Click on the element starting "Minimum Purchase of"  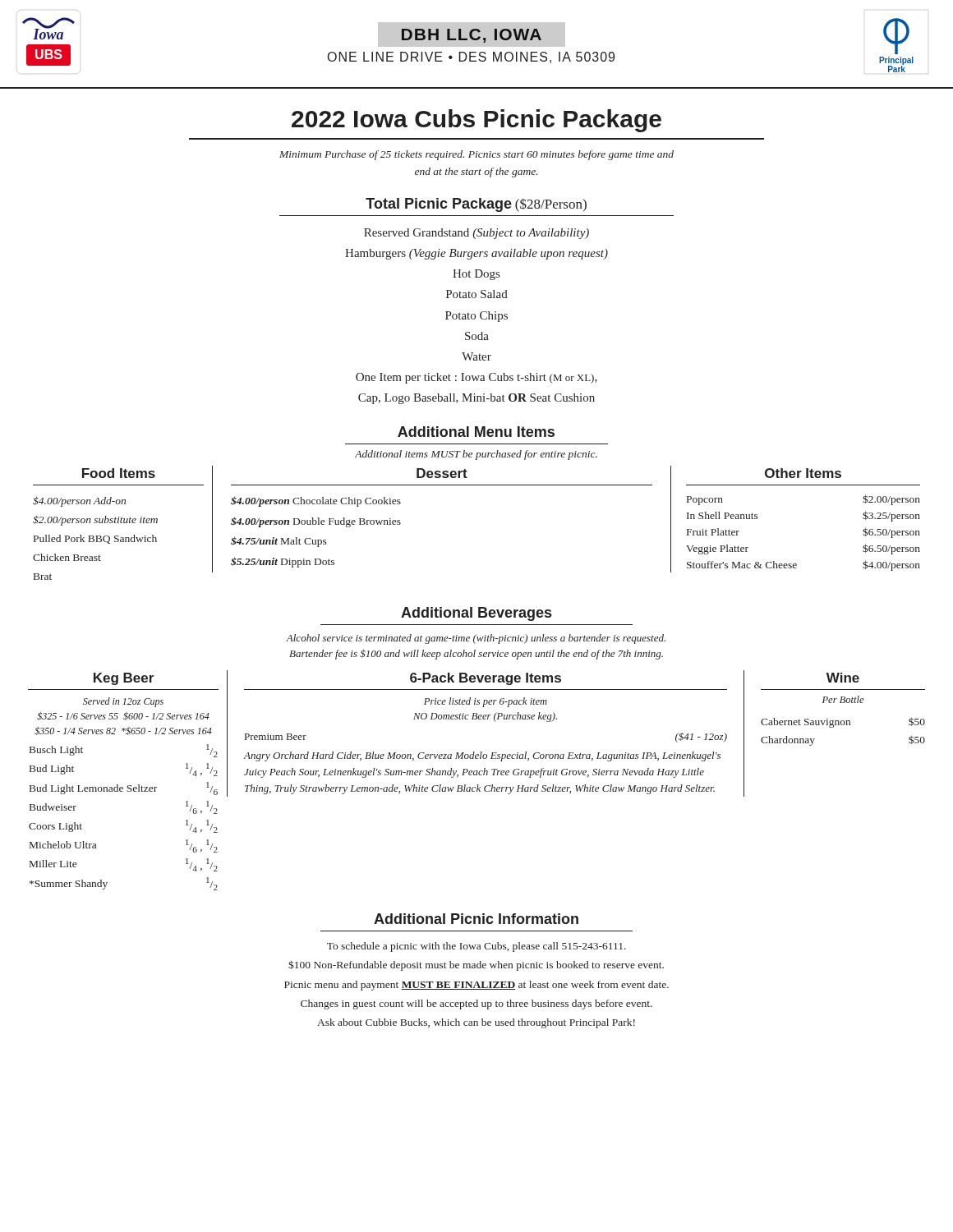coord(476,163)
